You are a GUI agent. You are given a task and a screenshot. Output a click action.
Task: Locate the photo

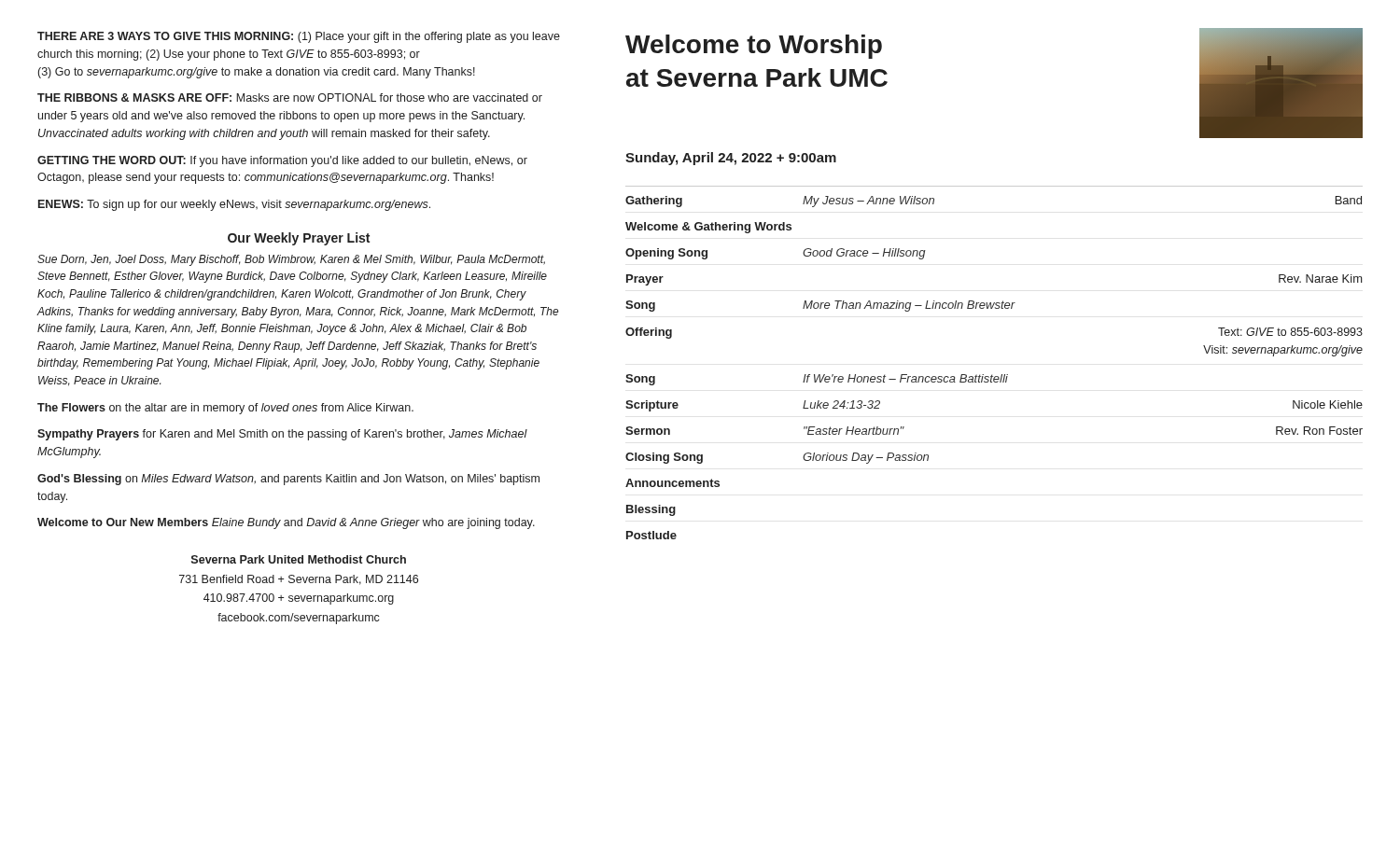click(1281, 83)
